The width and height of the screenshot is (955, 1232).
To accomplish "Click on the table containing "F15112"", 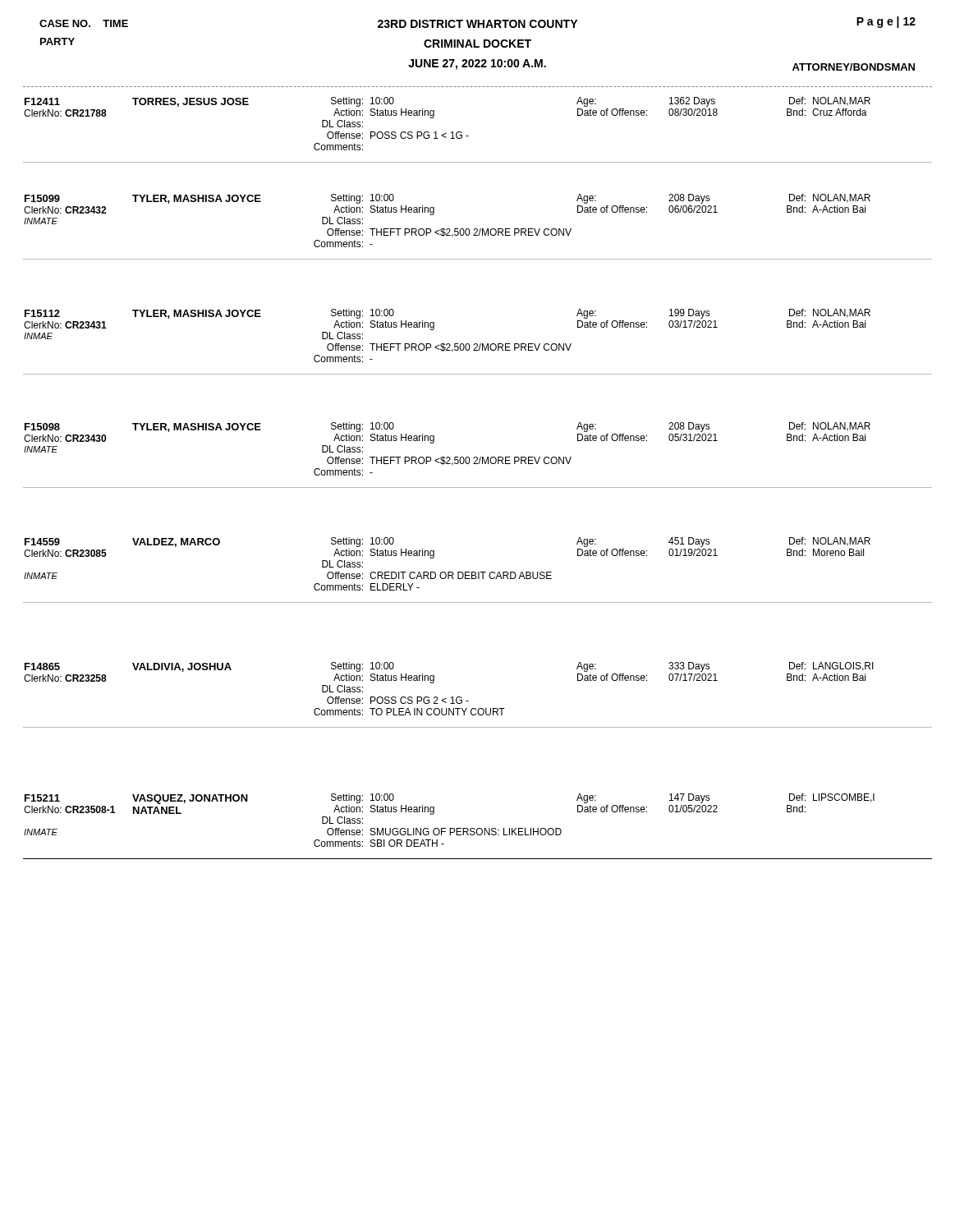I will (x=478, y=339).
